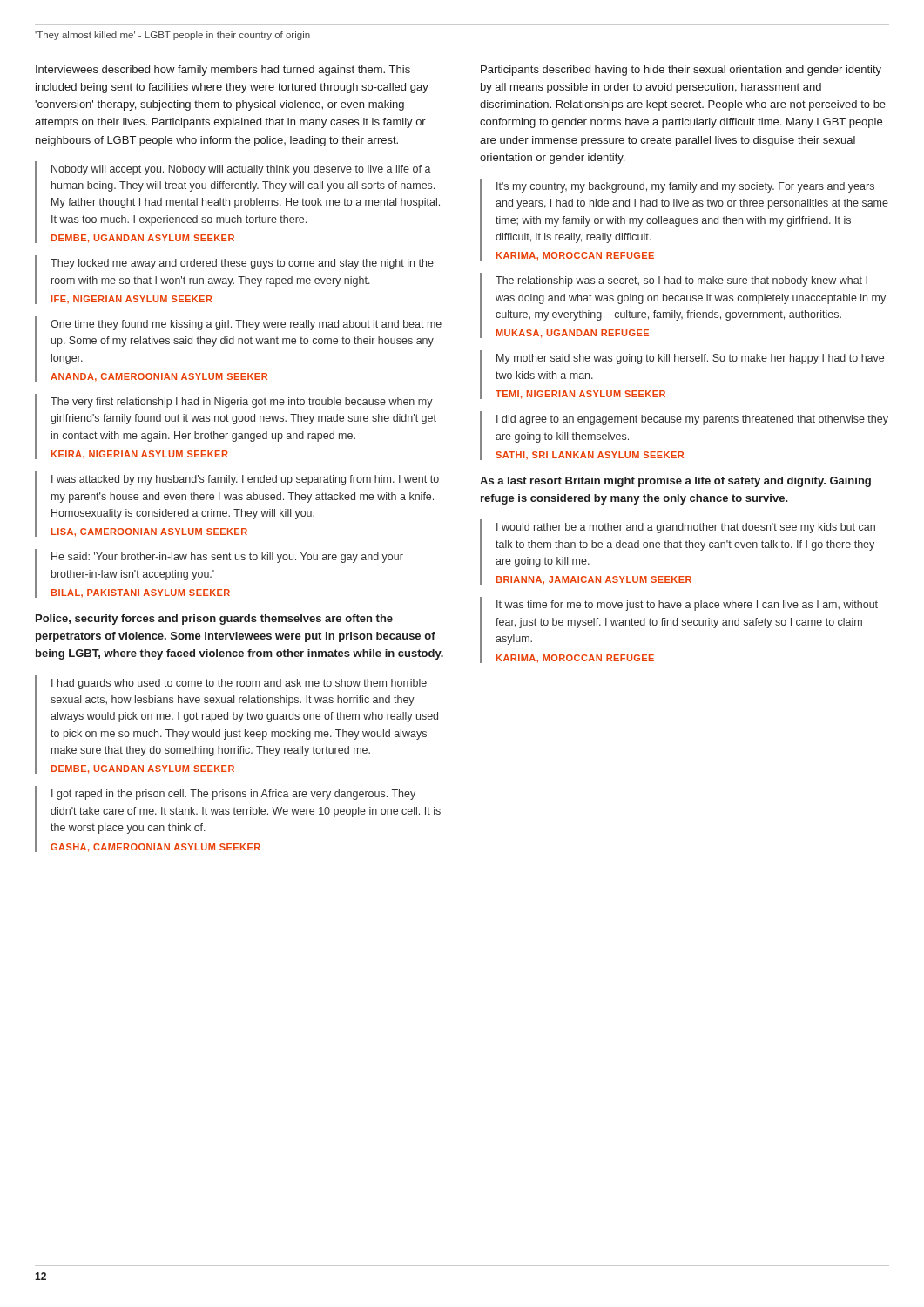
Task: Where is the passage that starts "Police, security forces and prison guards themselves are"?
Action: (x=239, y=636)
